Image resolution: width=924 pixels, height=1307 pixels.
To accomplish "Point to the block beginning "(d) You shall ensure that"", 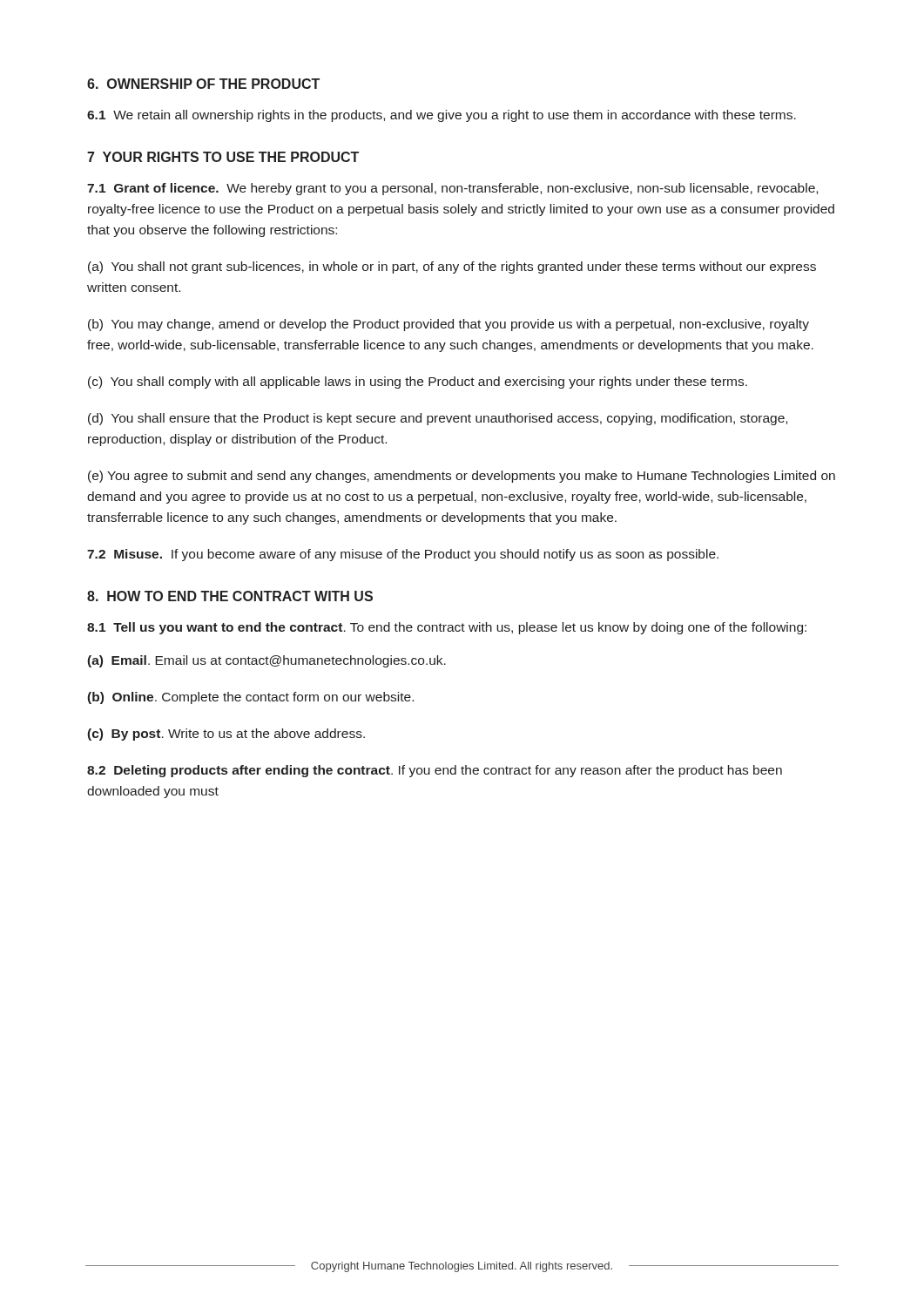I will pos(438,428).
